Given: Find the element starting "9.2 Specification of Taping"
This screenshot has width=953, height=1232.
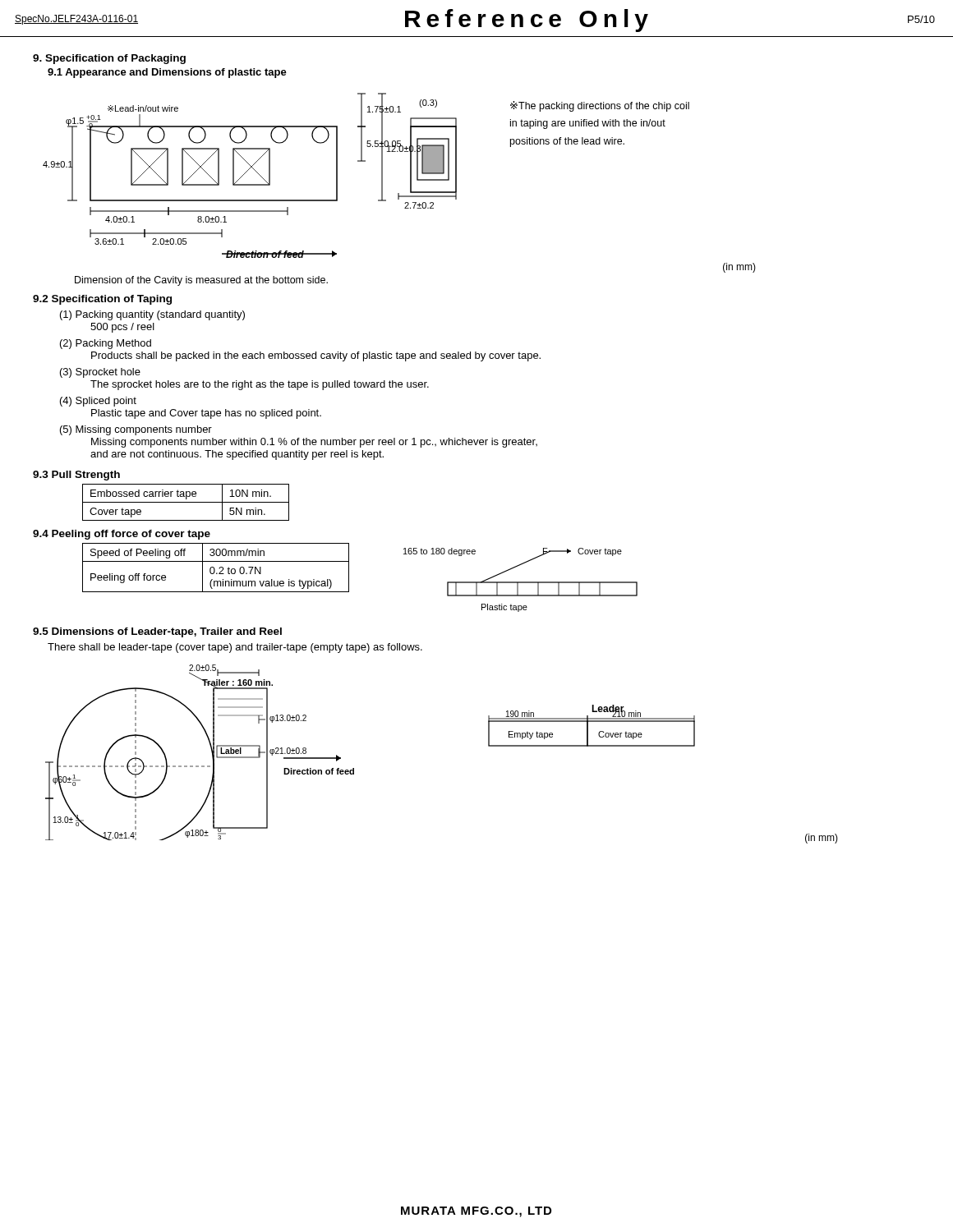Looking at the screenshot, I should [x=103, y=299].
